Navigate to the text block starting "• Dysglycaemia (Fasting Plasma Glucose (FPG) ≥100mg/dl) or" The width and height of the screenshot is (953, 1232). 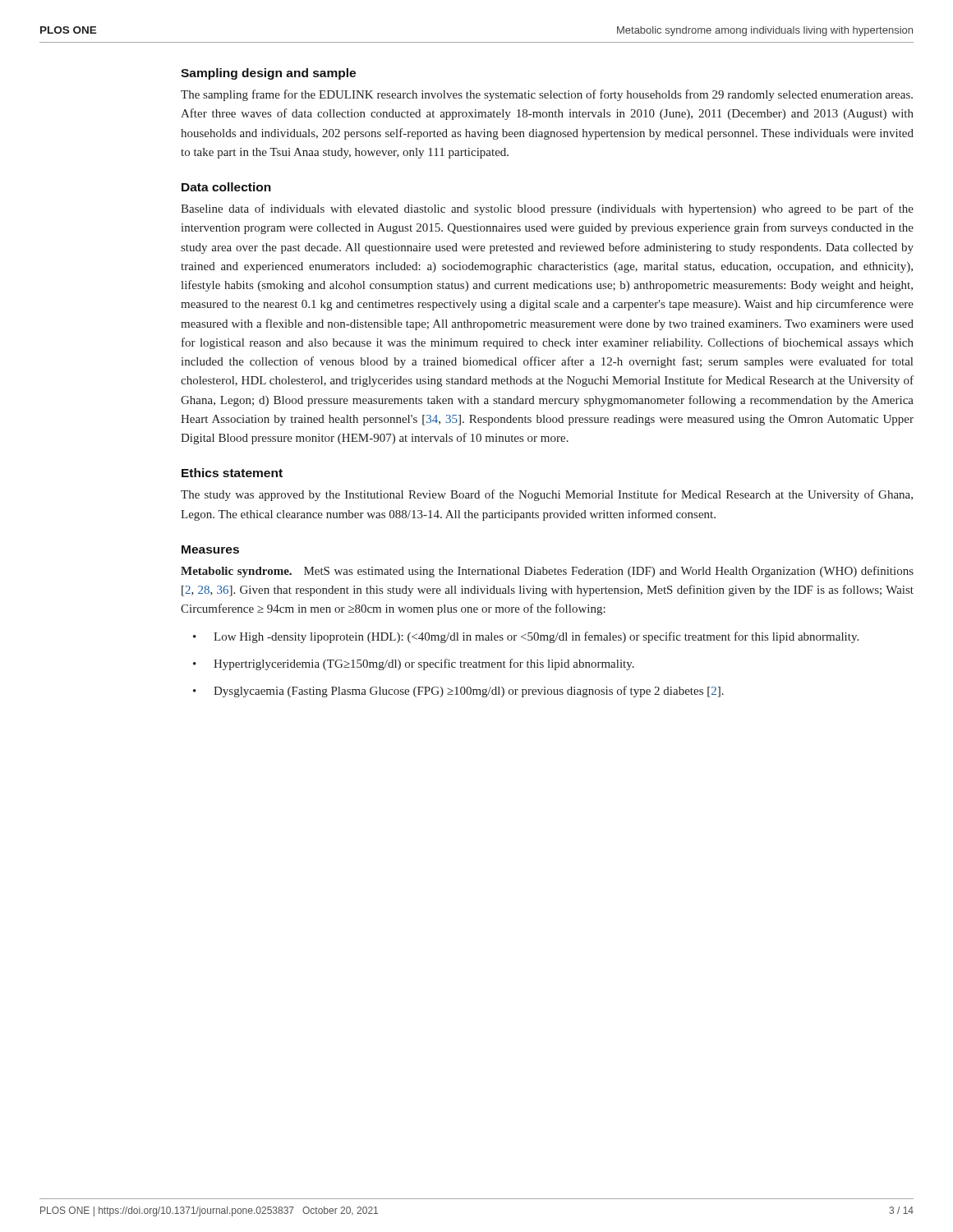coord(553,691)
